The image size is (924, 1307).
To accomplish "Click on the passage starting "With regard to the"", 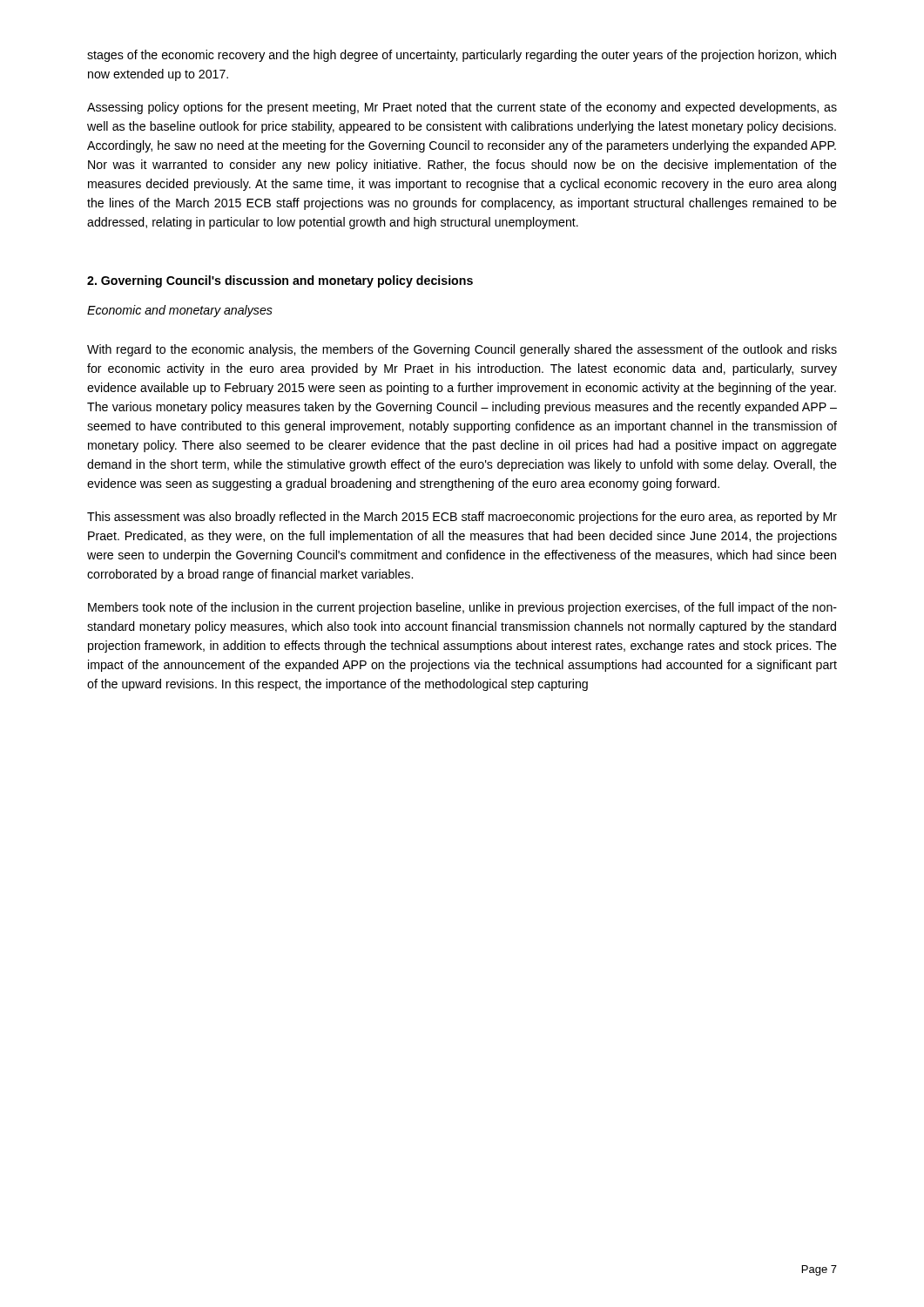I will click(x=462, y=416).
